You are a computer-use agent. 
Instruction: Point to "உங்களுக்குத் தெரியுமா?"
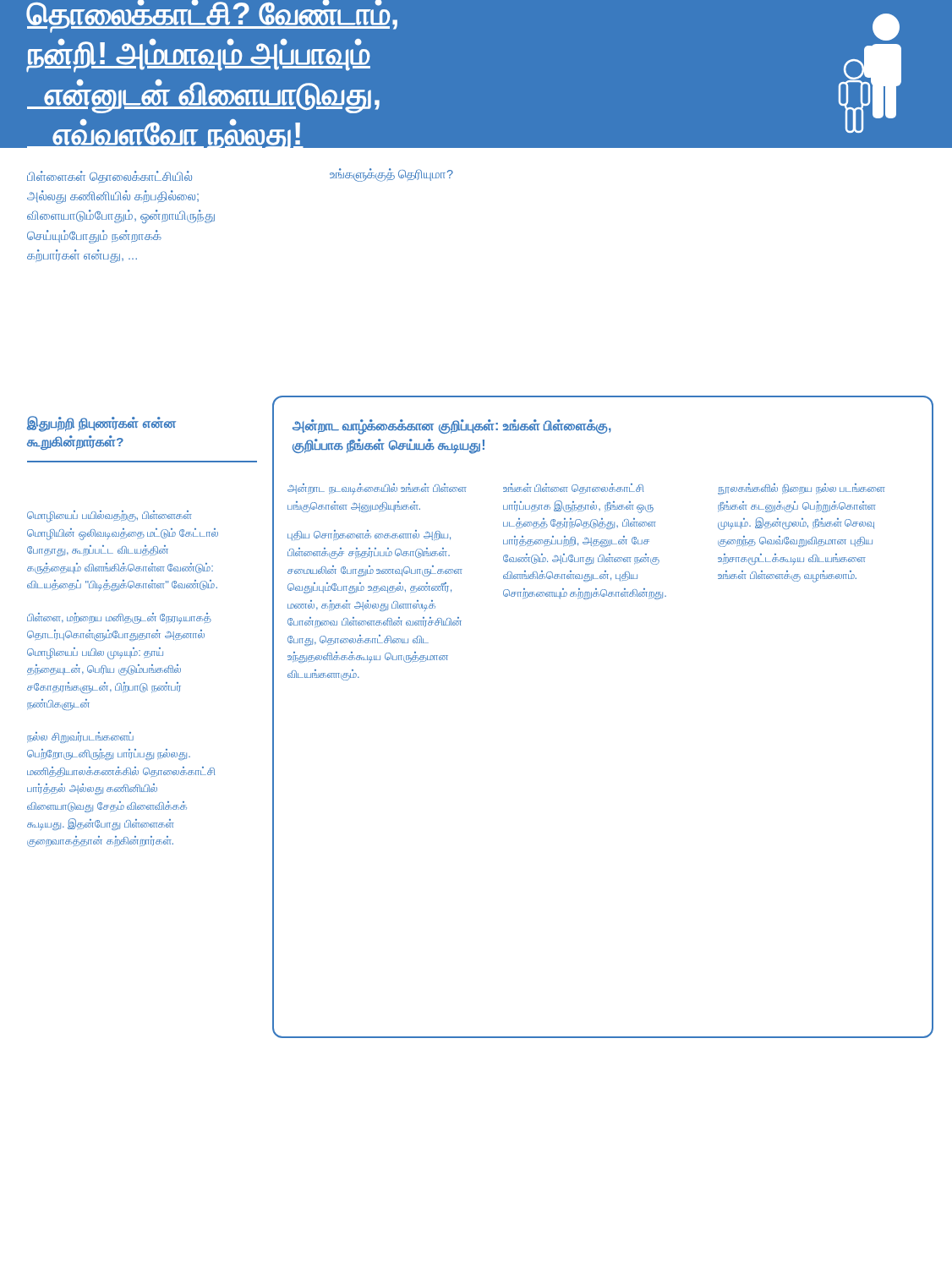pyautogui.click(x=391, y=175)
